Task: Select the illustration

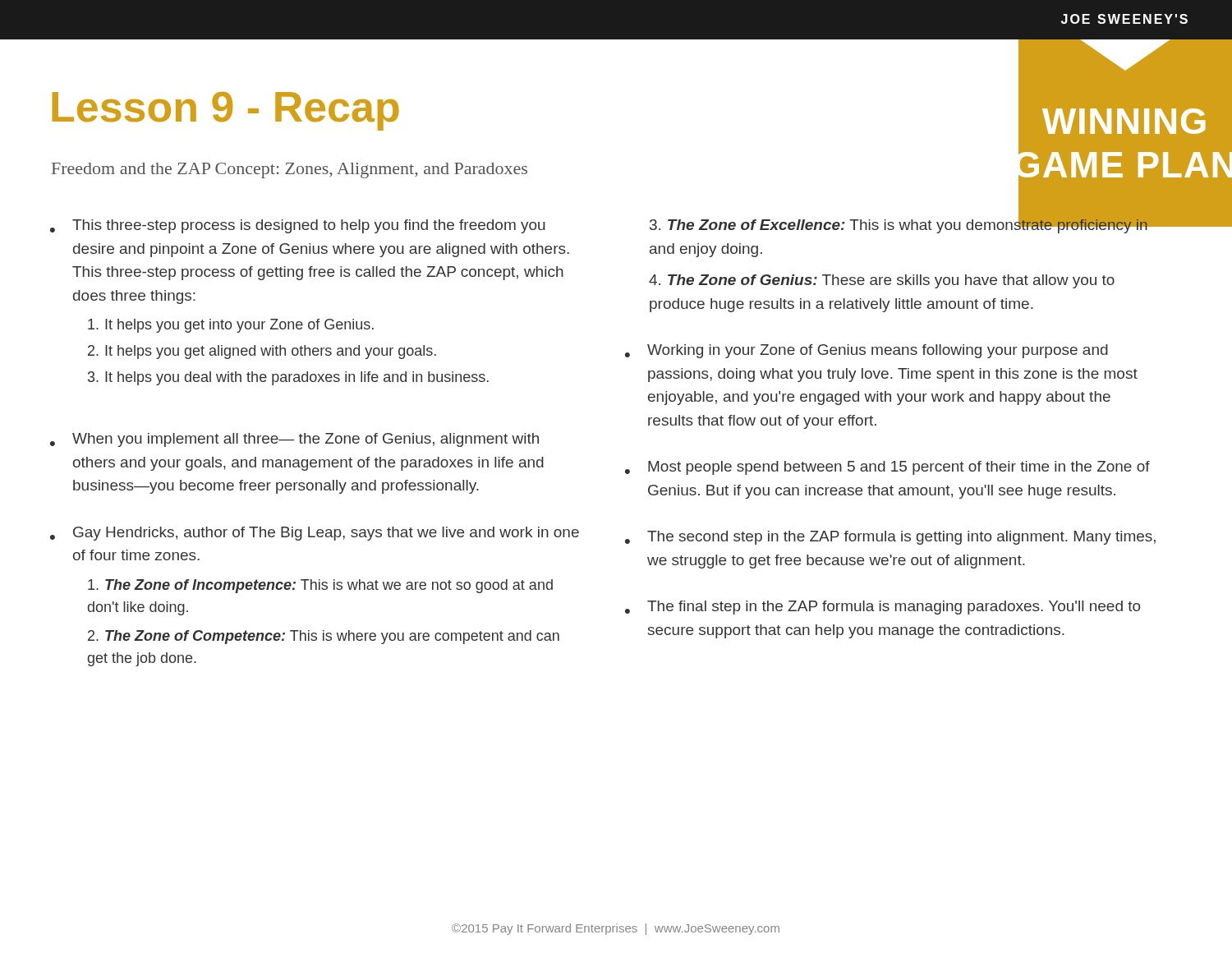Action: click(x=1125, y=55)
